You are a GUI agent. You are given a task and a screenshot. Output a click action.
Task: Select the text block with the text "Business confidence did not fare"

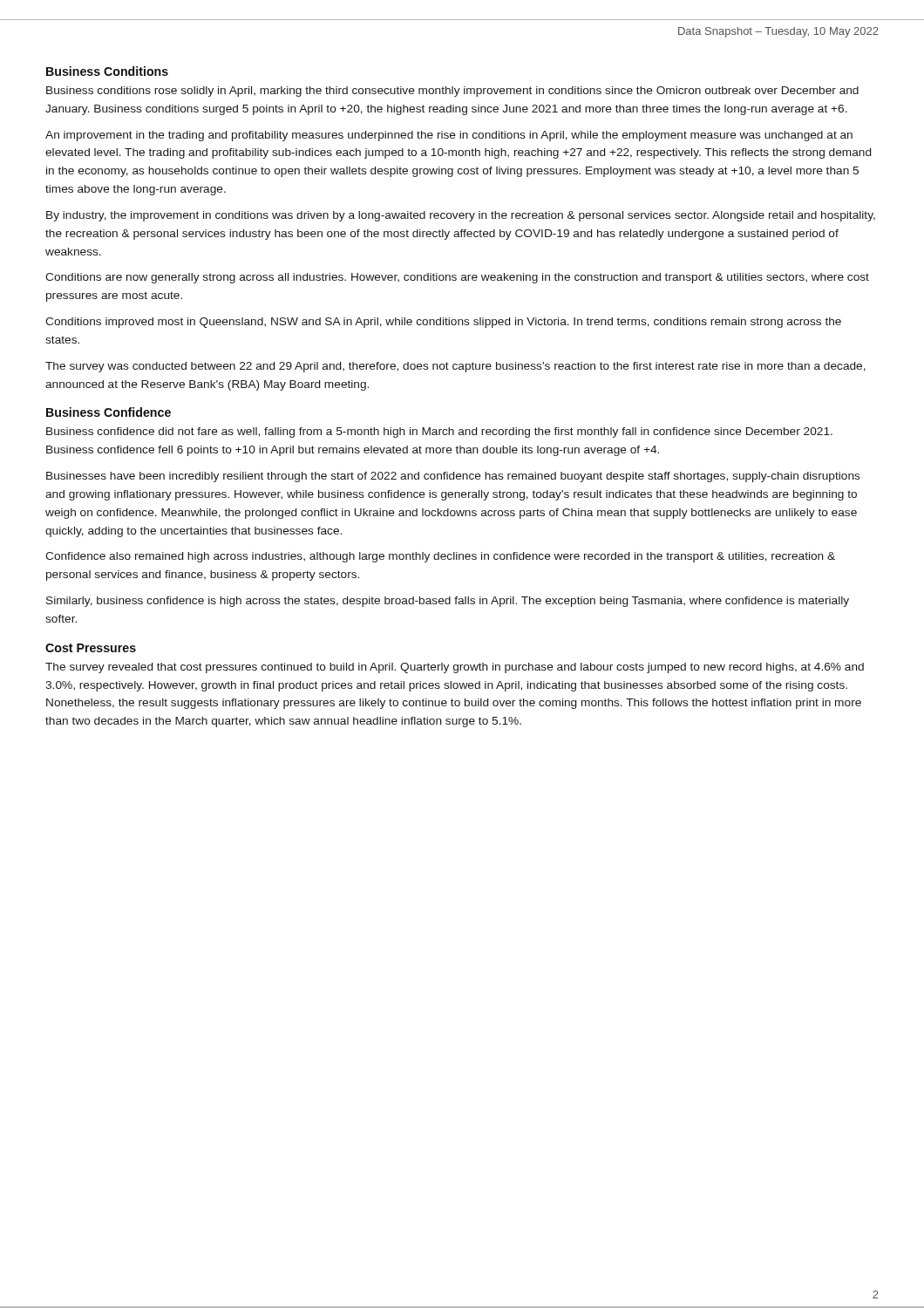tap(439, 441)
